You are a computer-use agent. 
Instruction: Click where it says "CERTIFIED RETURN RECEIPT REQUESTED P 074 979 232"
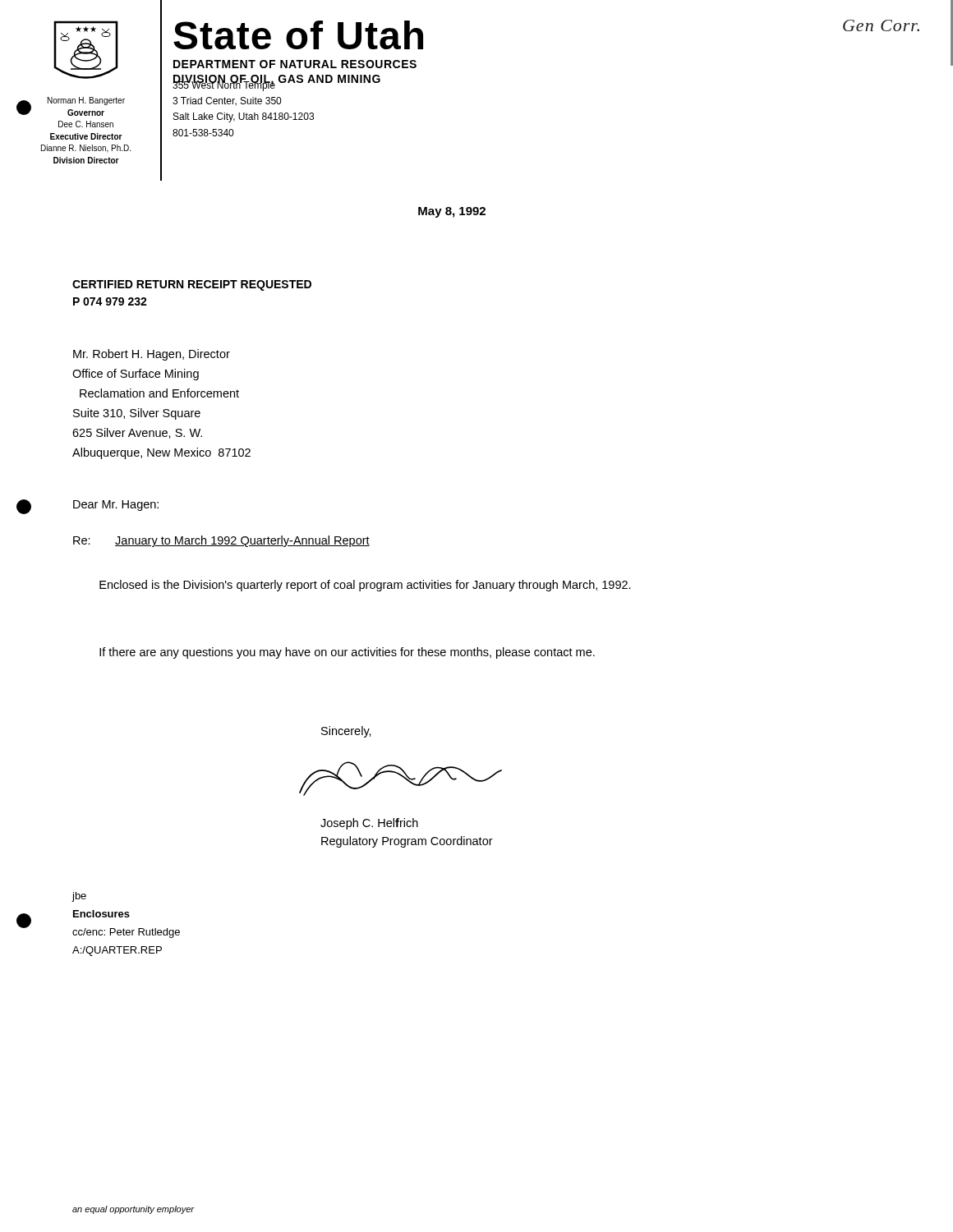(192, 293)
